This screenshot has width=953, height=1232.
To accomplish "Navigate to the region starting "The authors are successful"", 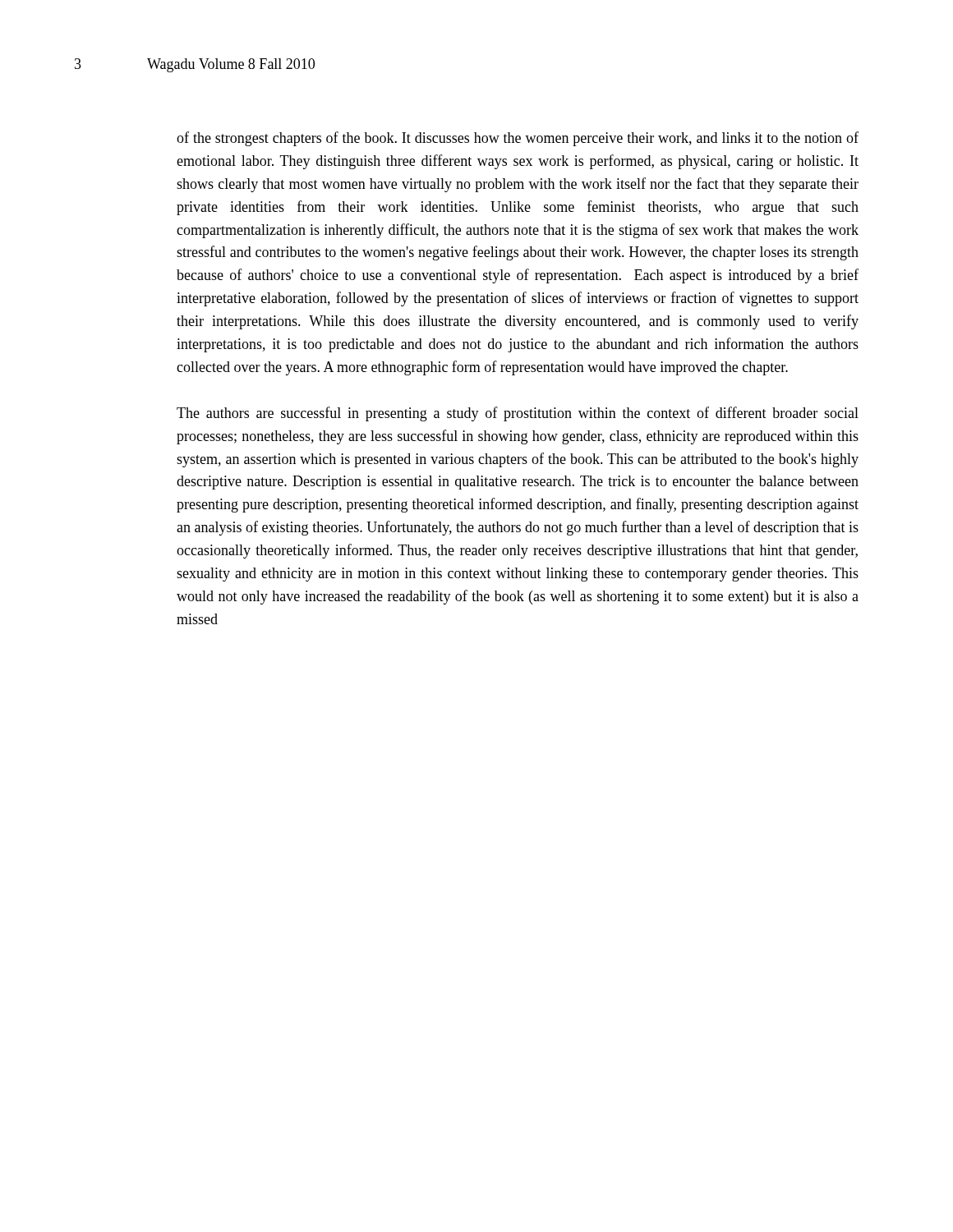I will (x=518, y=516).
